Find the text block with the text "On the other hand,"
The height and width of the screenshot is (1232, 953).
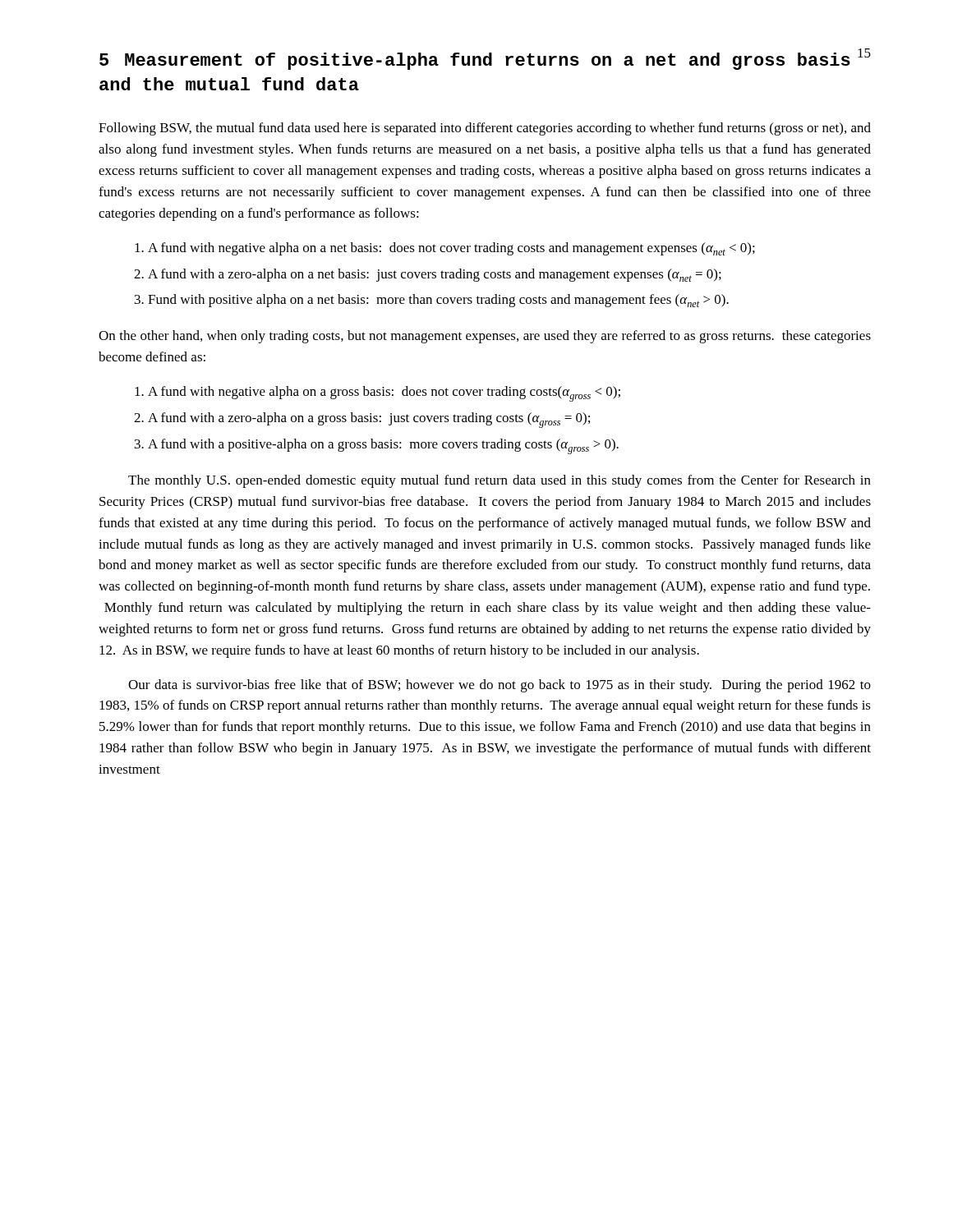485,347
